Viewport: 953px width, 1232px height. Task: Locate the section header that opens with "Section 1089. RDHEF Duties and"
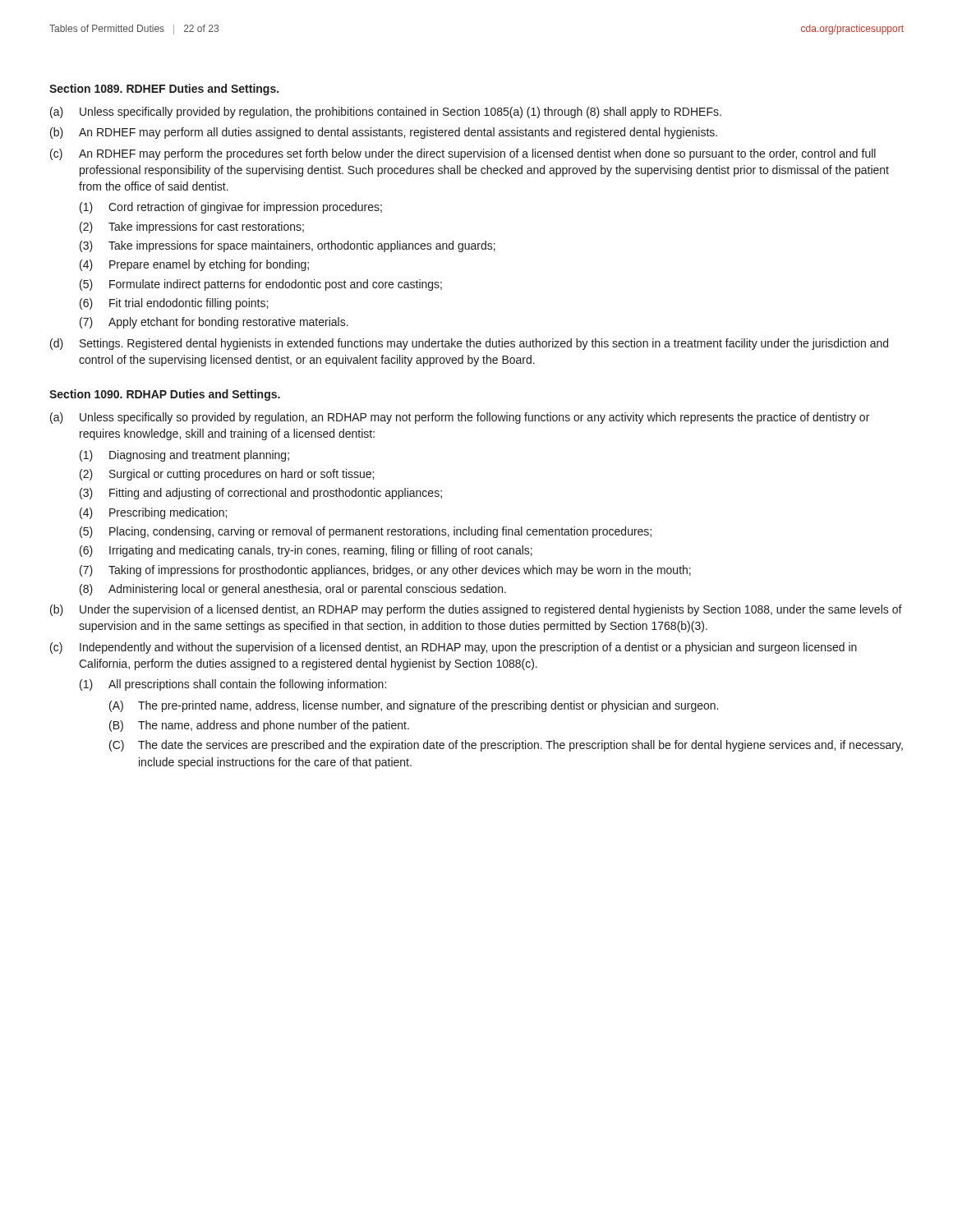coord(164,89)
